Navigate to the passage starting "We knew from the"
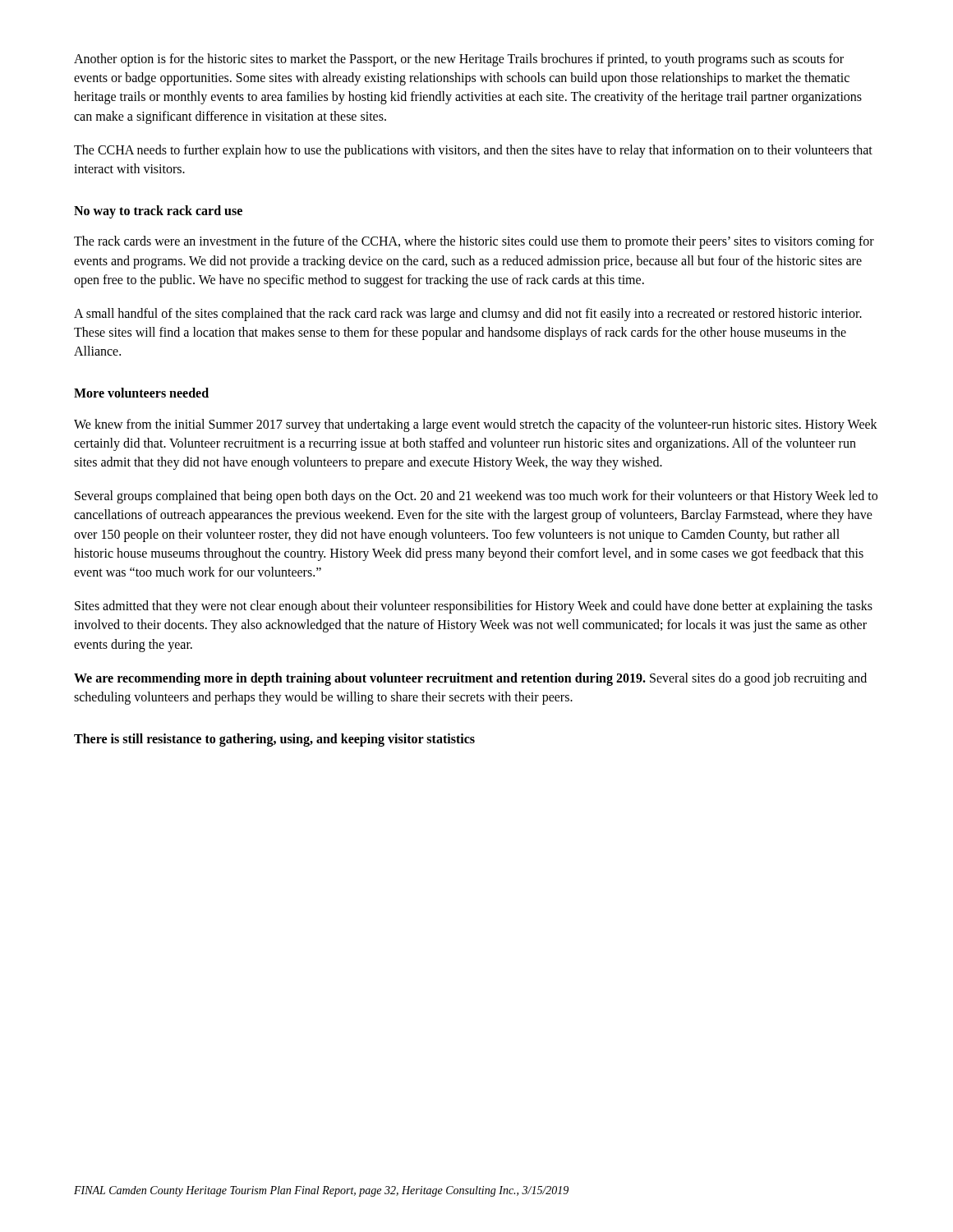The height and width of the screenshot is (1232, 953). [x=475, y=443]
